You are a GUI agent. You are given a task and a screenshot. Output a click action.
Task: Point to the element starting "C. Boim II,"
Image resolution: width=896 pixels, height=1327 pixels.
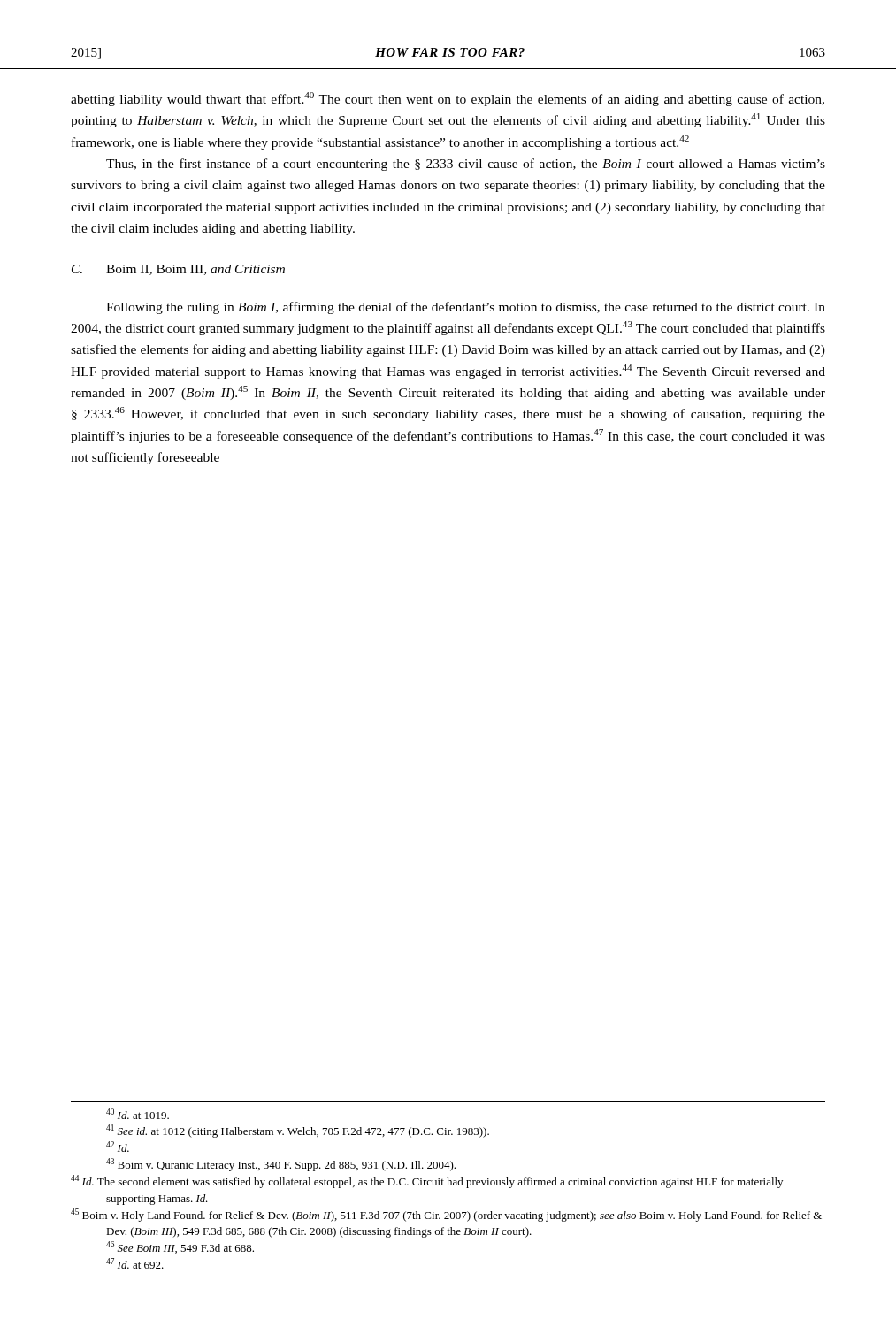coord(178,269)
